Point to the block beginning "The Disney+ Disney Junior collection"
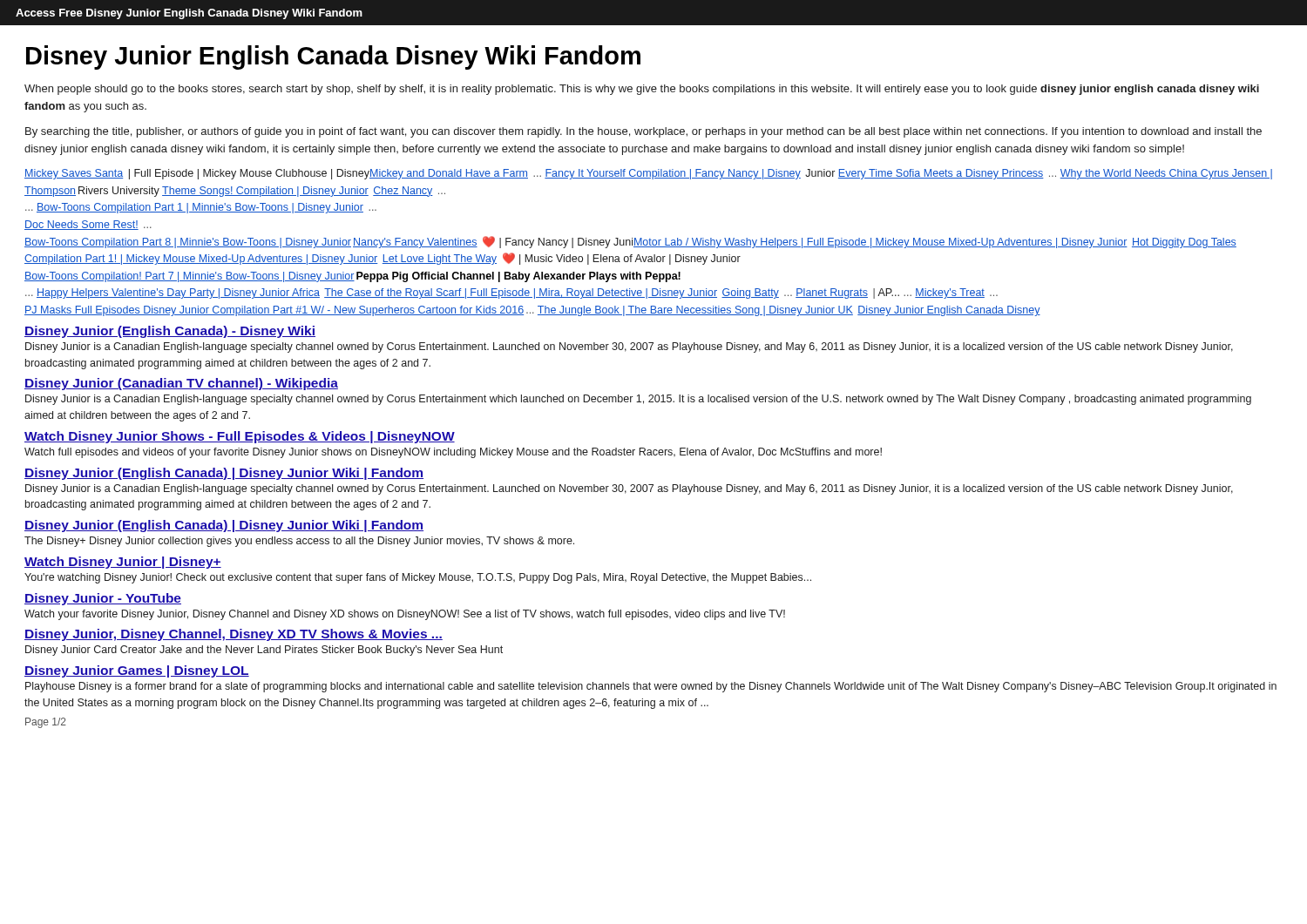This screenshot has width=1307, height=924. pos(300,541)
